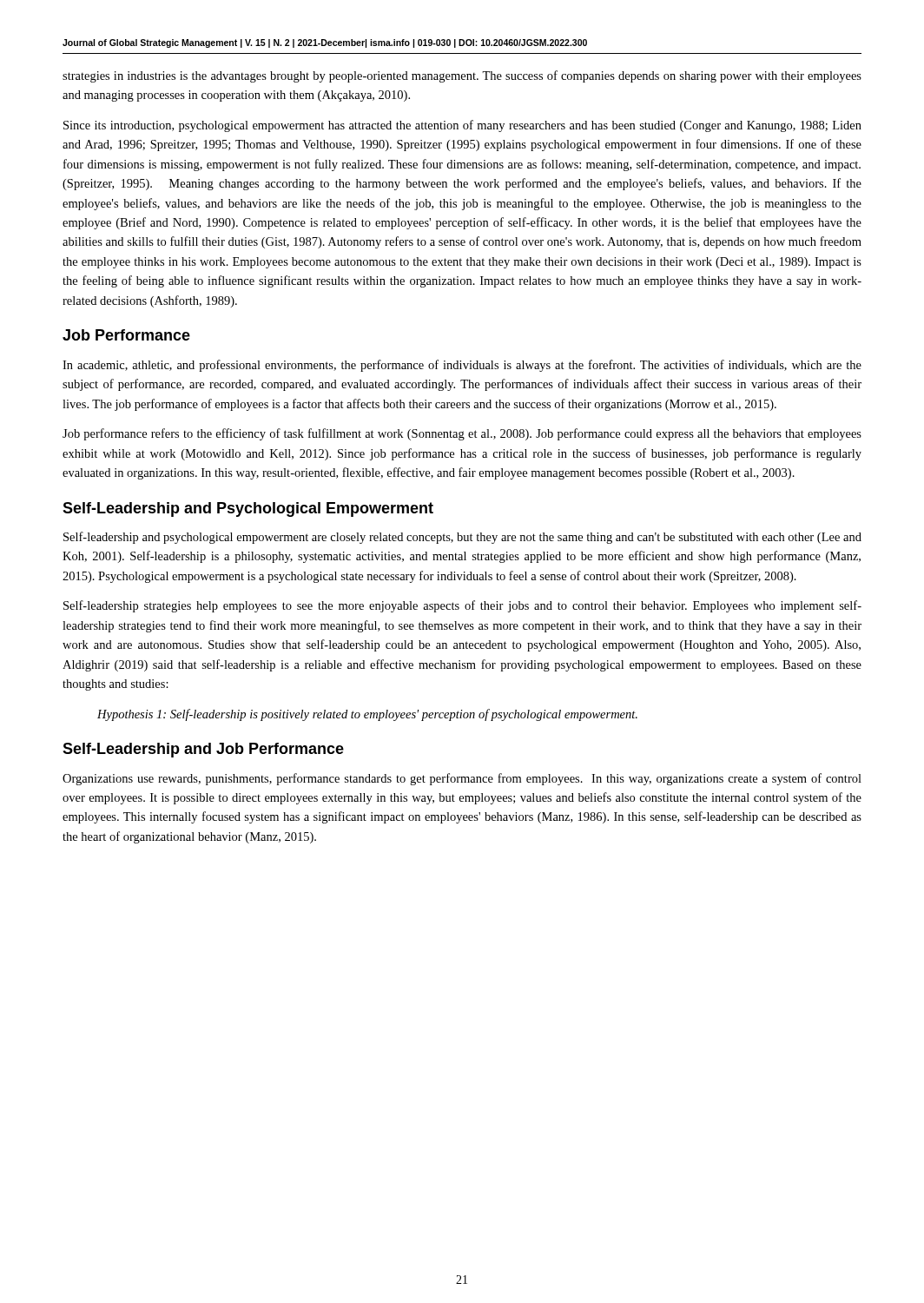The image size is (924, 1303).
Task: Locate the block of text that opens with "Organizations use rewards, punishments, performance standards to"
Action: coord(462,807)
